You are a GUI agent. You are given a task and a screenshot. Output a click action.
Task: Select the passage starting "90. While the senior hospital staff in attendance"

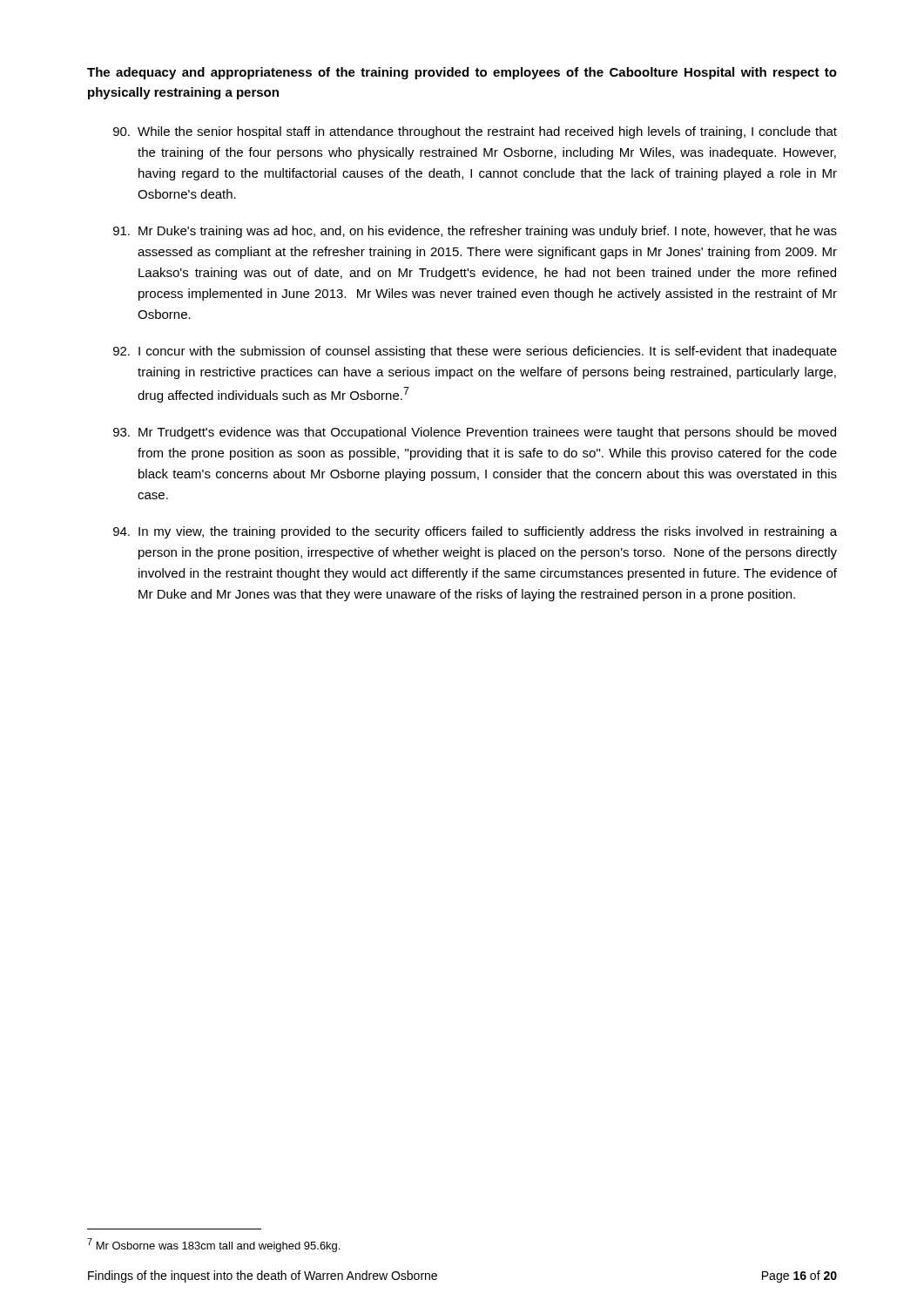(x=462, y=163)
